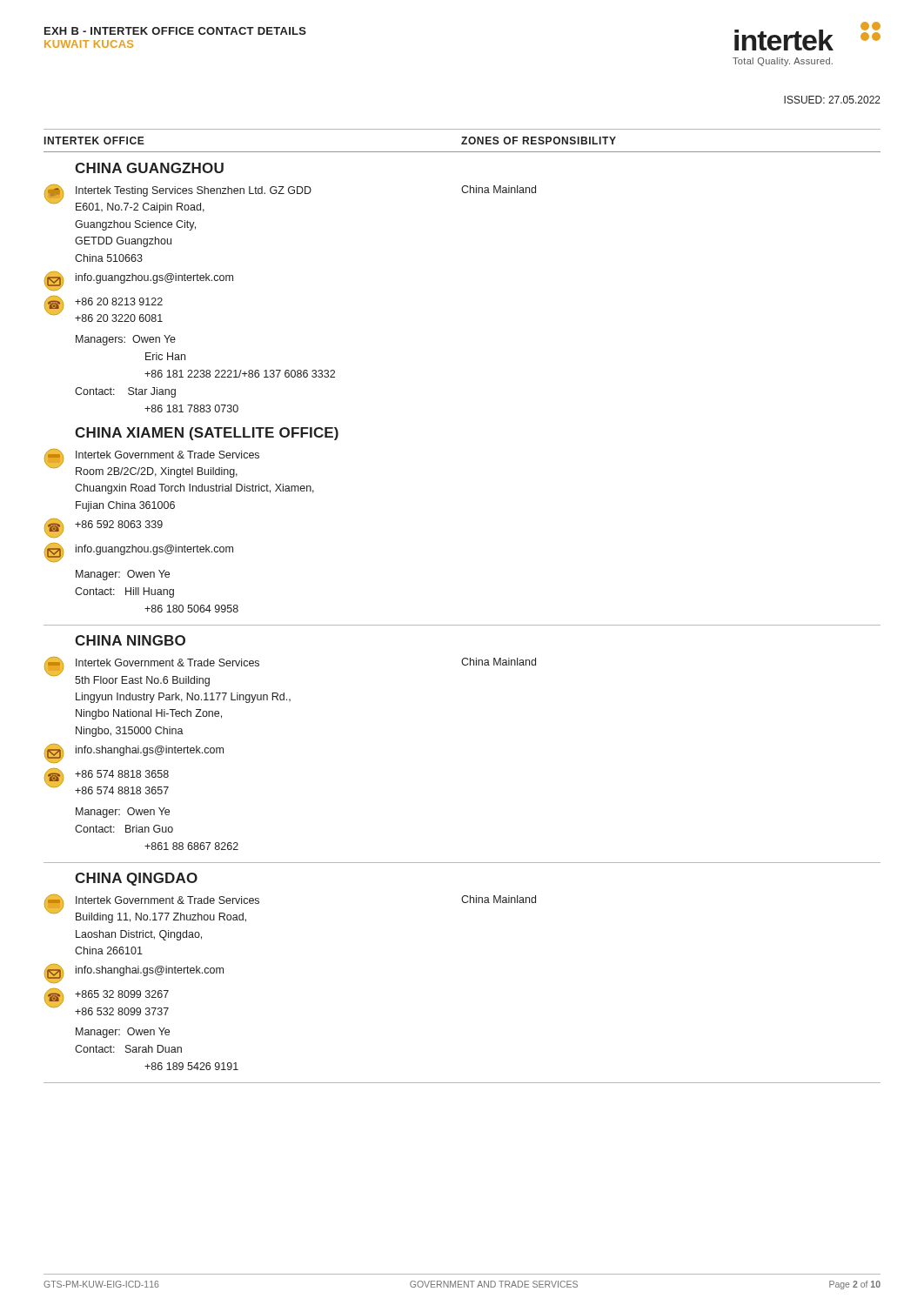
Task: Find the passage starting "CHINA XIAMEN (SATELLITE OFFICE)"
Action: coord(207,433)
